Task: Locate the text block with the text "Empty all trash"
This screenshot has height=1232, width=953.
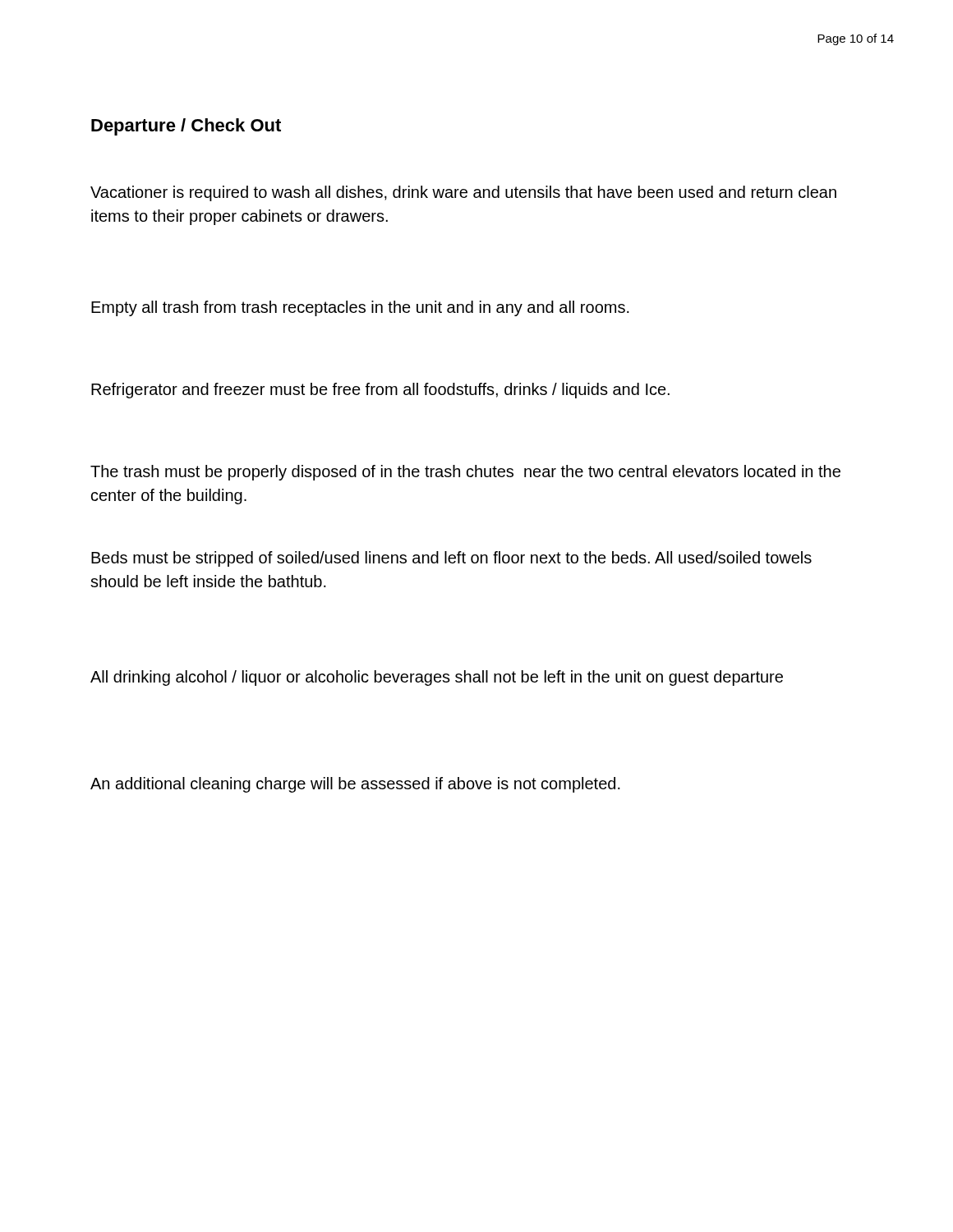Action: coord(360,307)
